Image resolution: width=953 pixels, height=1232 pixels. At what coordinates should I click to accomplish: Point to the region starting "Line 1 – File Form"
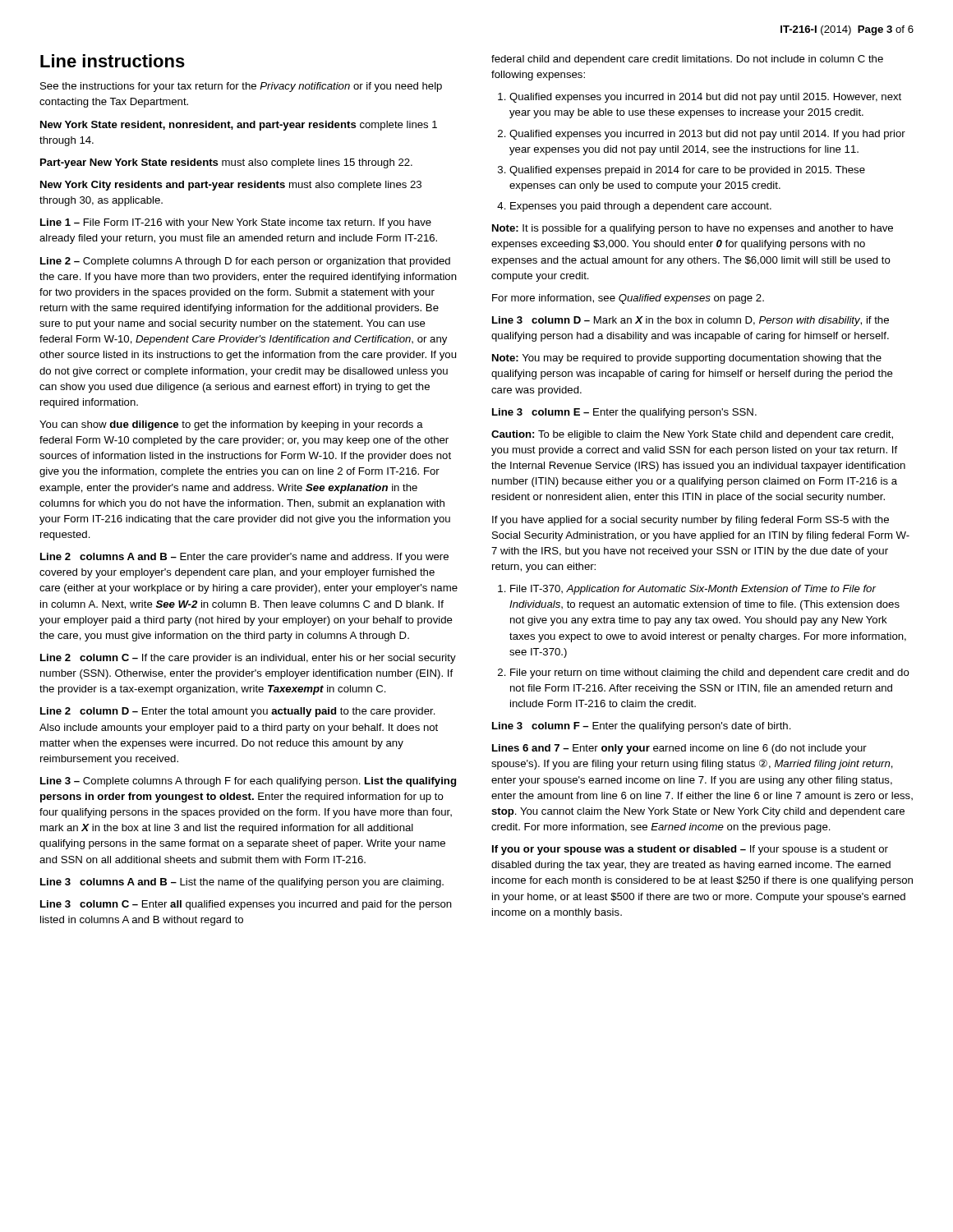[x=239, y=230]
